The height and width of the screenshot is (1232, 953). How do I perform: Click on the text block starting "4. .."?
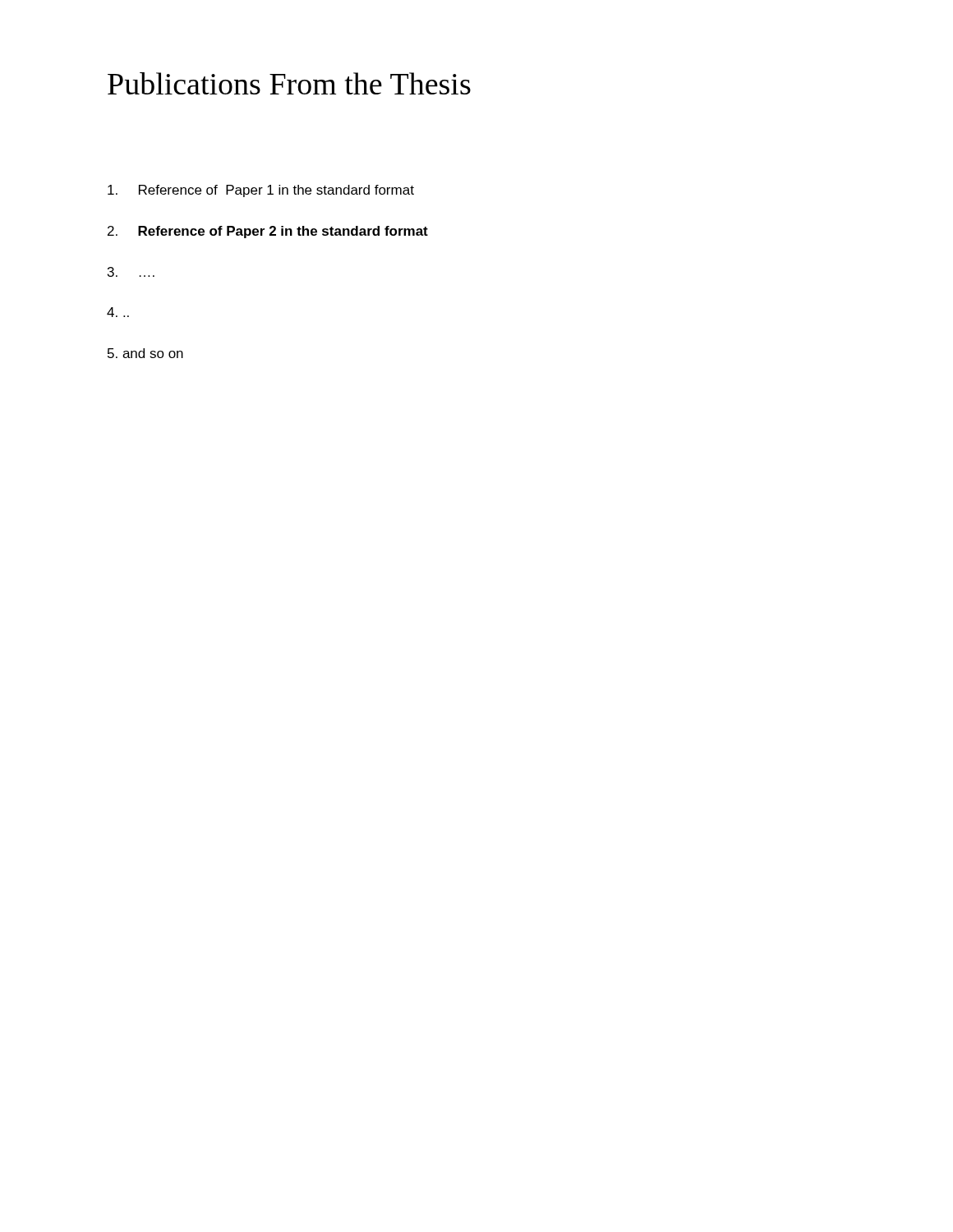(118, 313)
